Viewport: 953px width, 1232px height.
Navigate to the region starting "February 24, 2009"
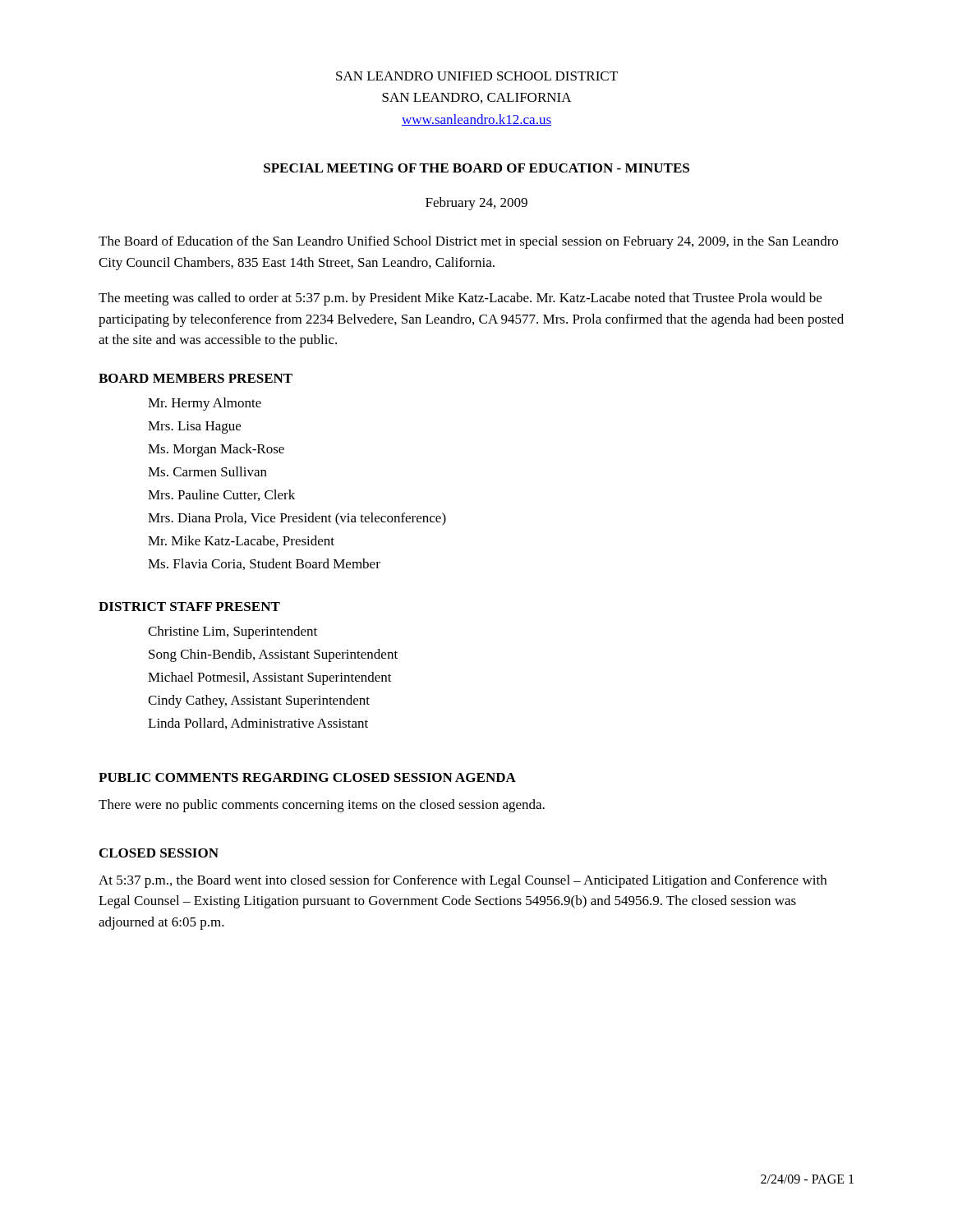(476, 202)
